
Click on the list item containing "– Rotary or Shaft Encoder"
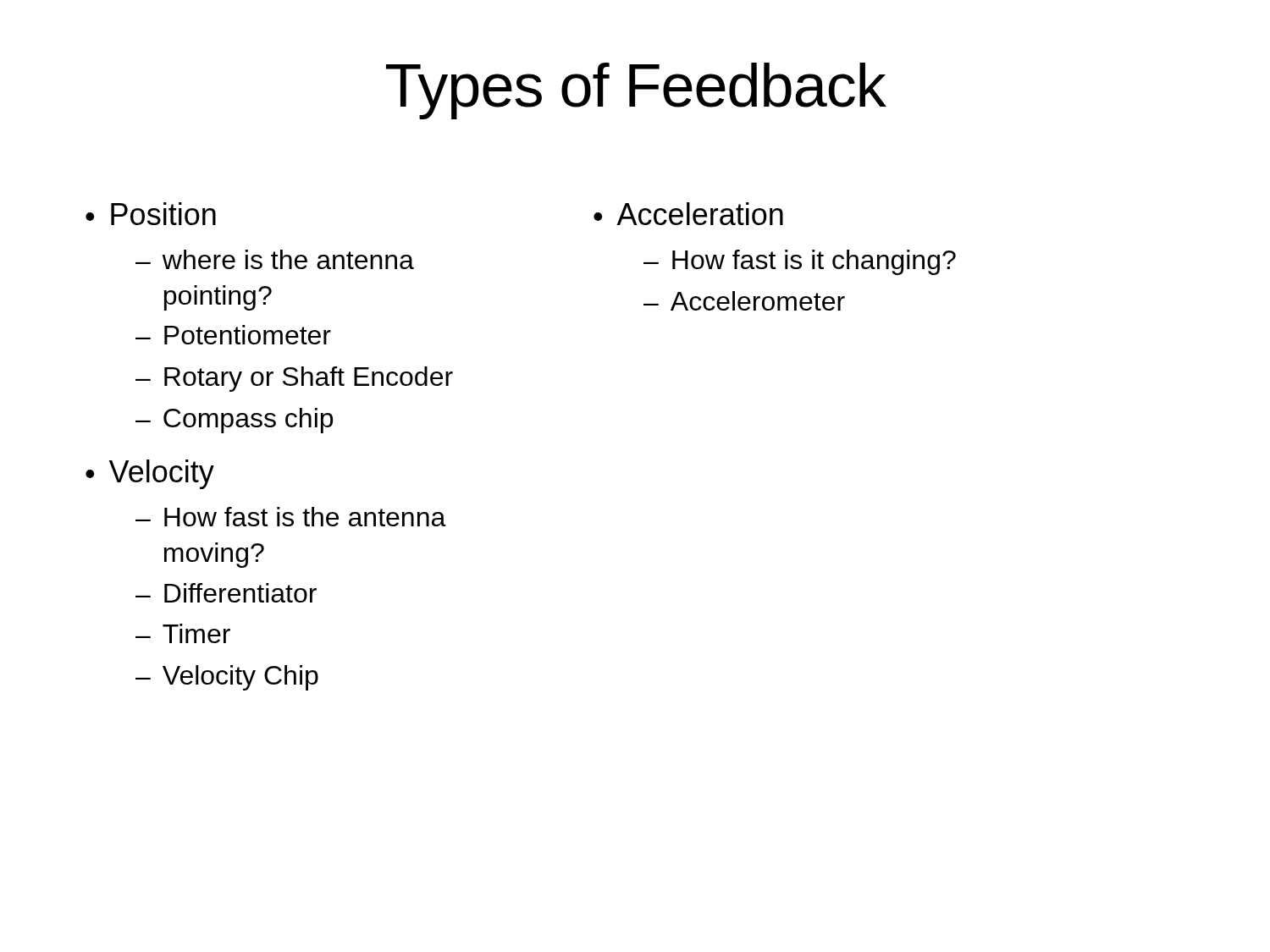click(x=294, y=378)
